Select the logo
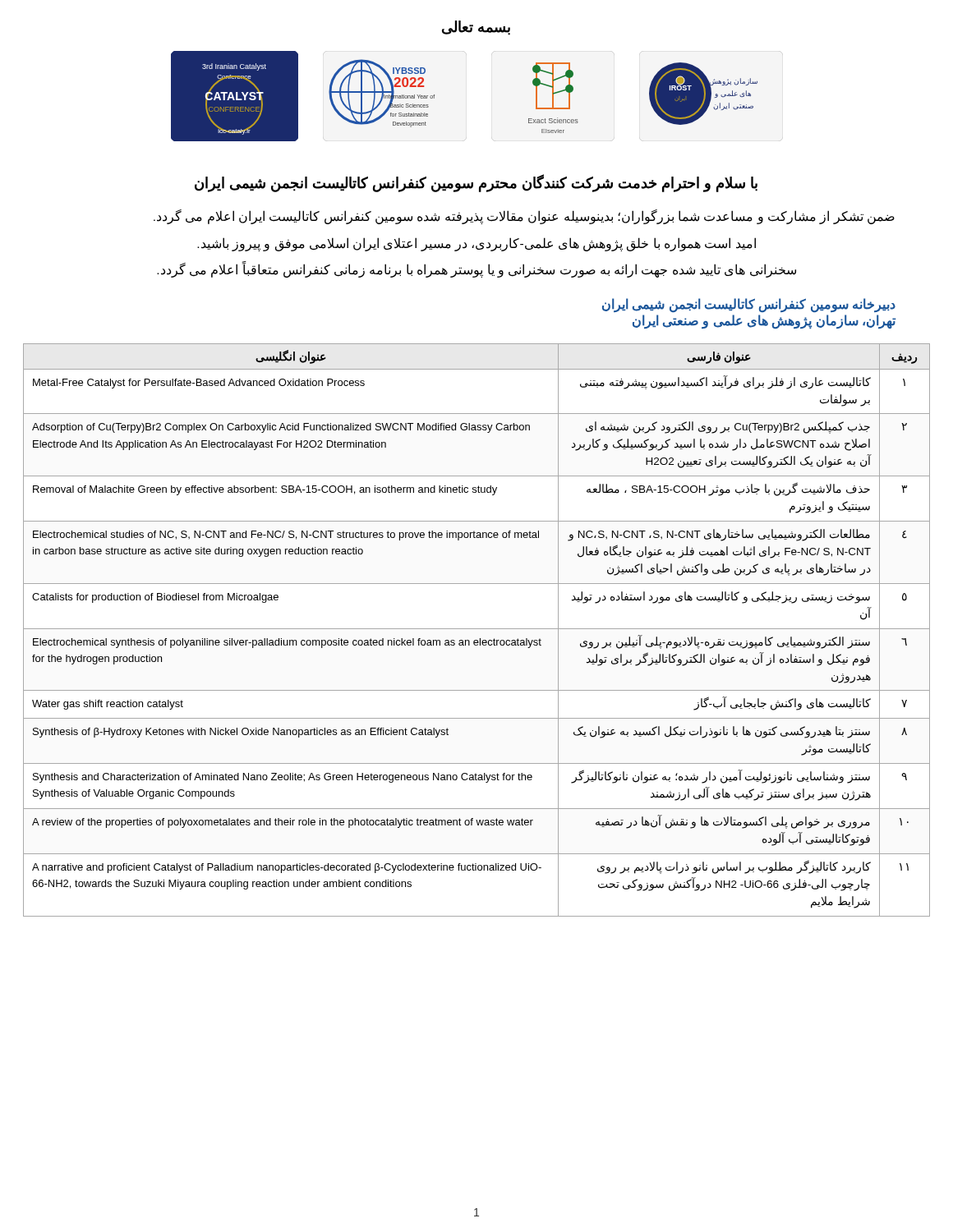The height and width of the screenshot is (1232, 953). click(476, 96)
